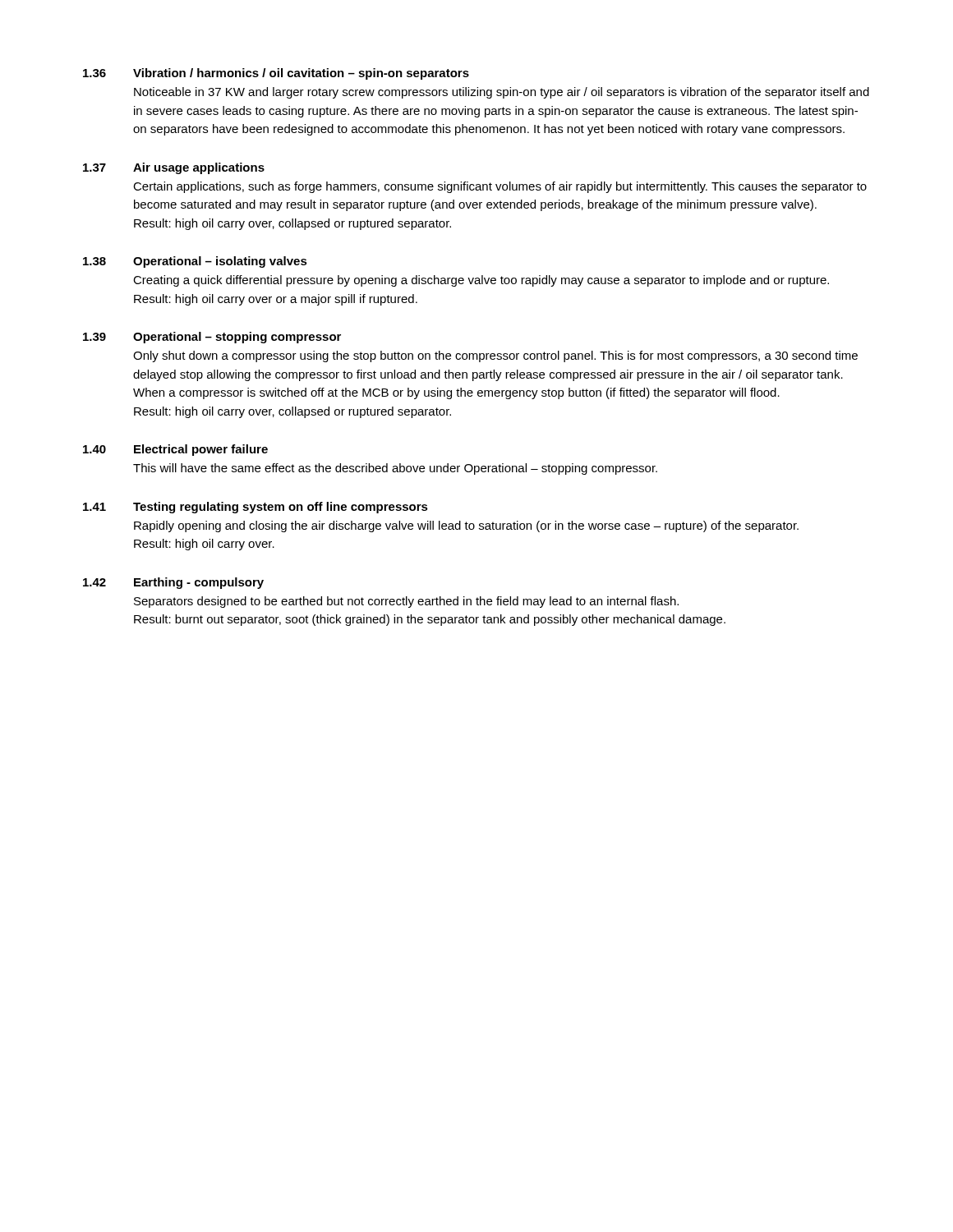Locate the element starting "37 Air usage applications"
This screenshot has width=953, height=1232.
476,196
